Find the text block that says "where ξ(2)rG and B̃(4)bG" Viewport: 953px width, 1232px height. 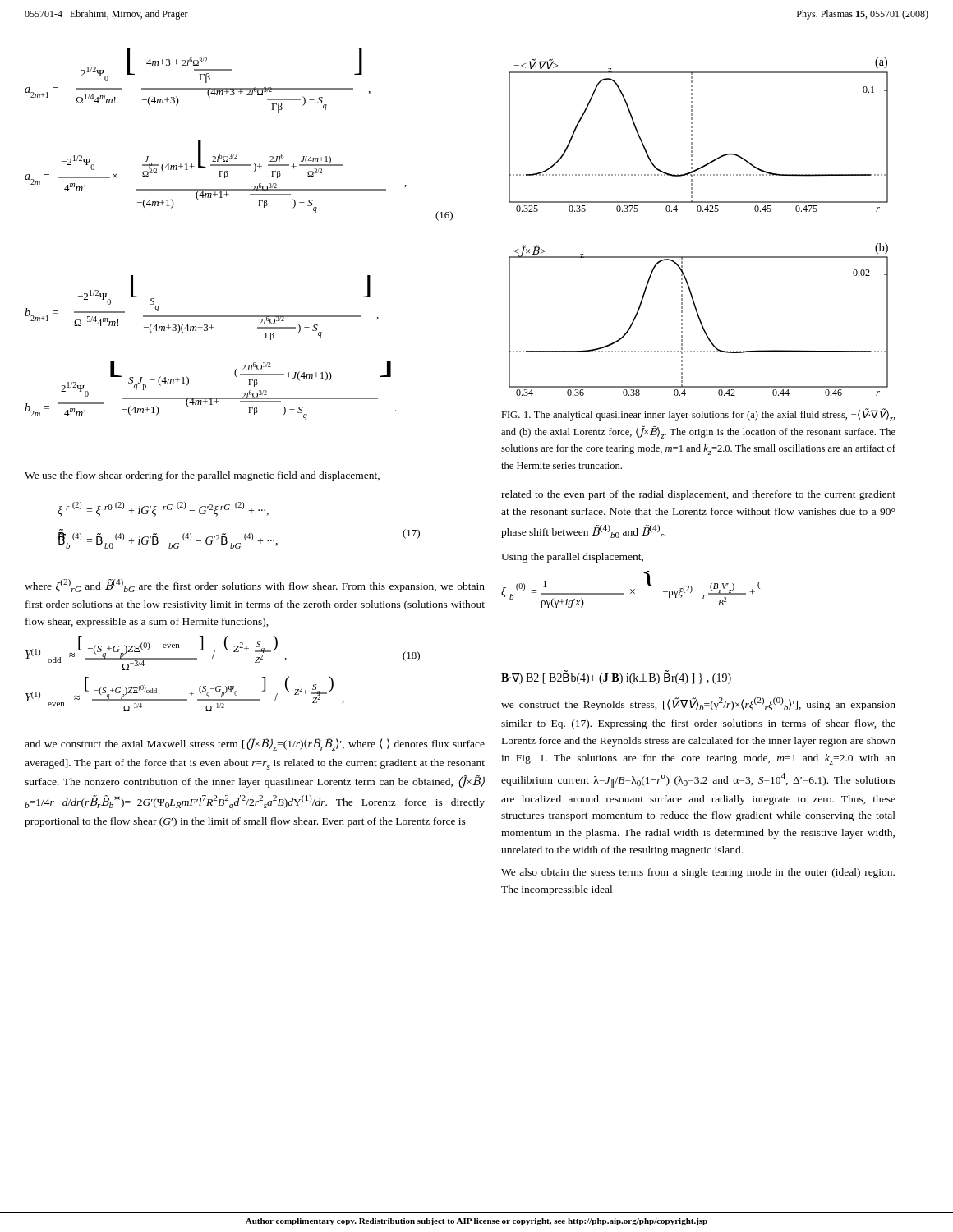click(x=255, y=602)
